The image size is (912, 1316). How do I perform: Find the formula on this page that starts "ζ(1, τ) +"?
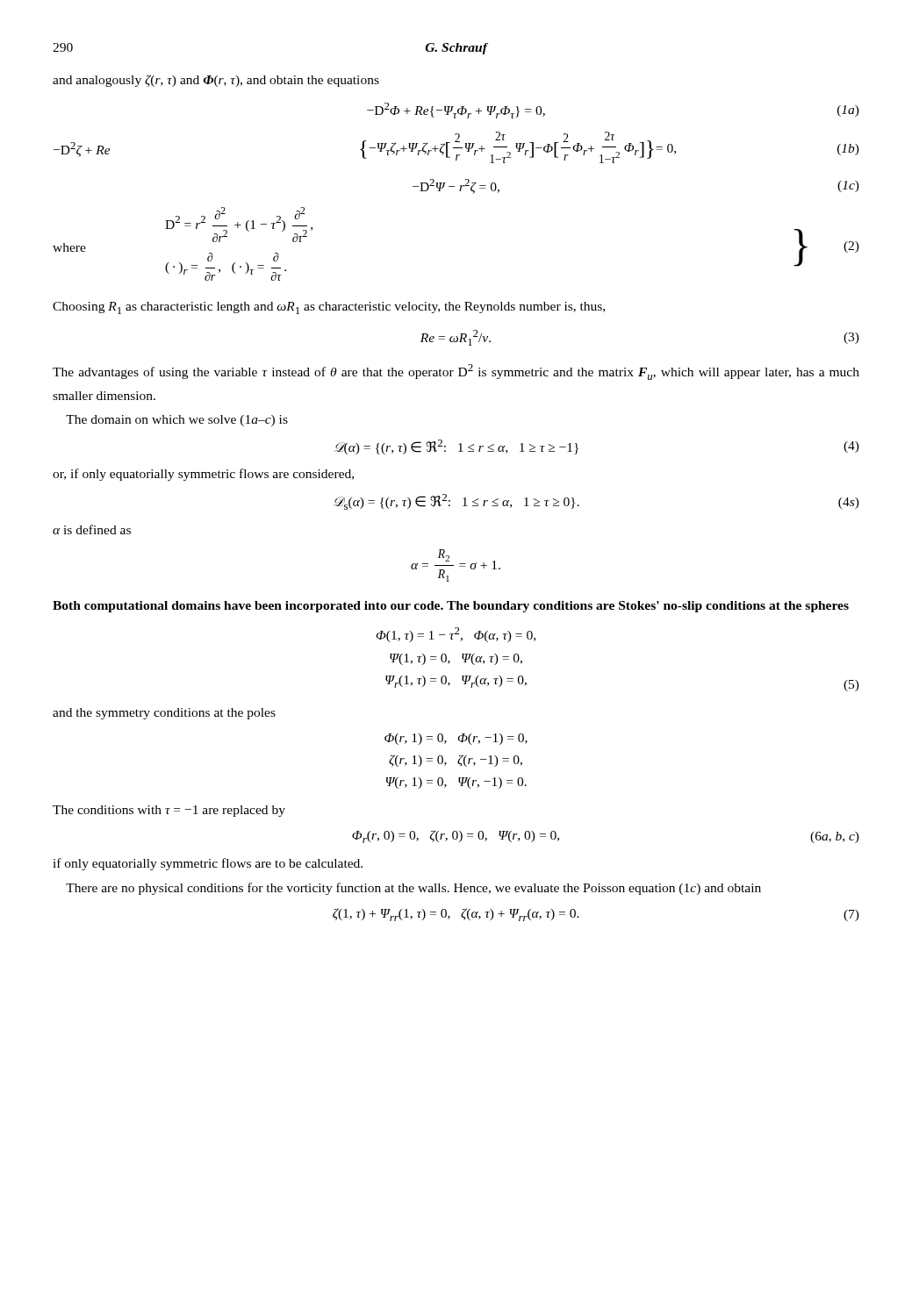click(467, 915)
